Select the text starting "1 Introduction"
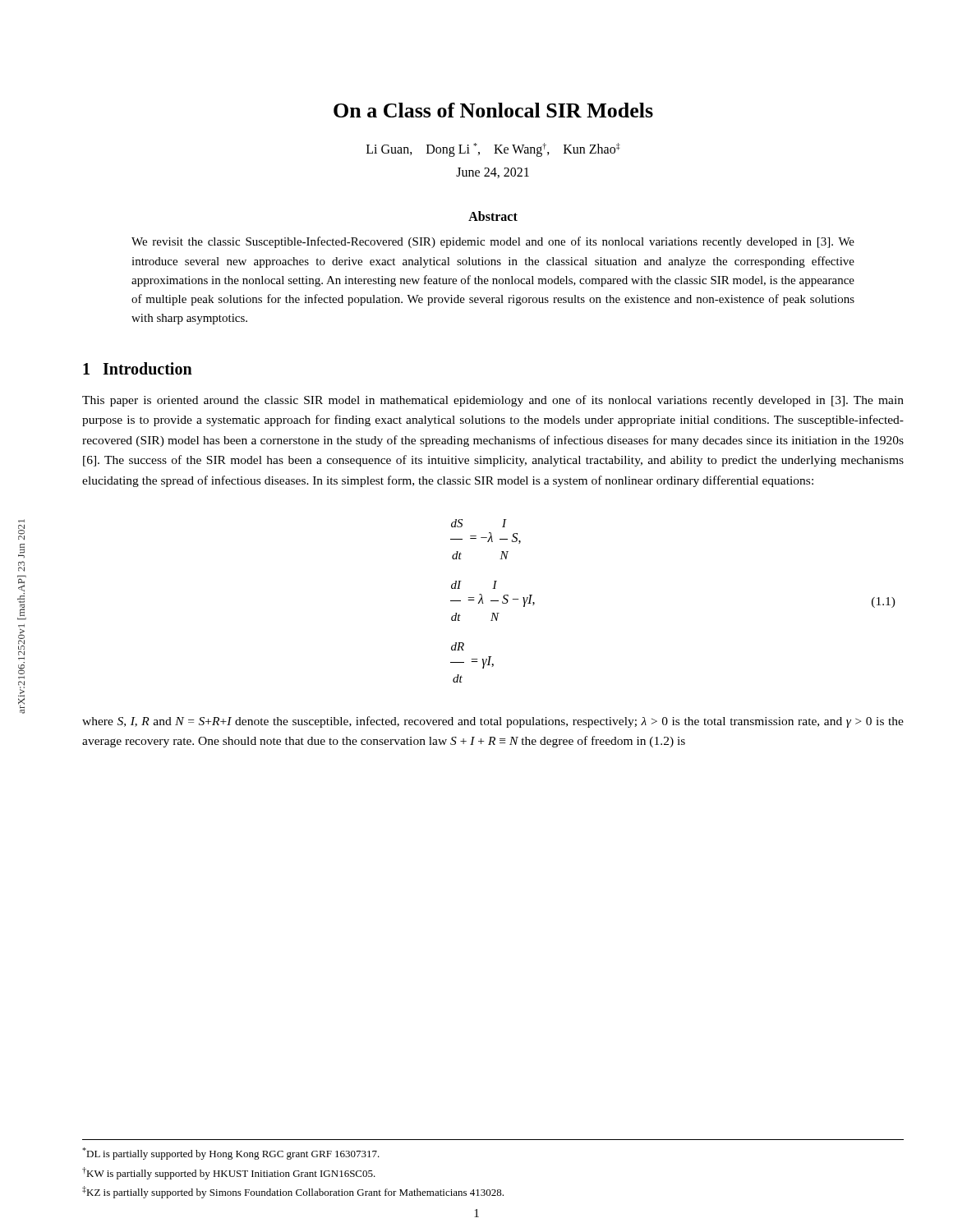This screenshot has height=1232, width=953. 137,368
